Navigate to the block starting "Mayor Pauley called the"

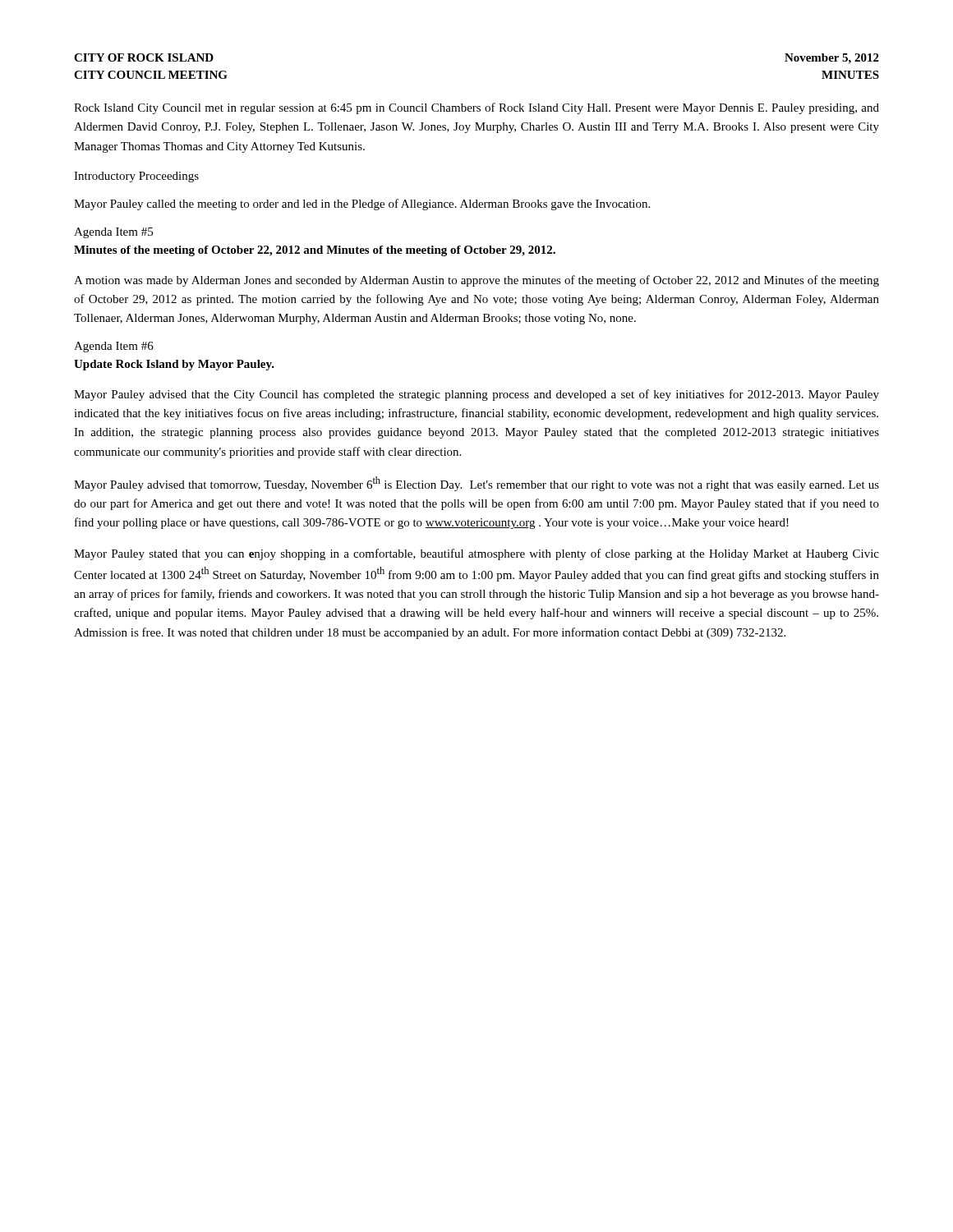click(362, 203)
